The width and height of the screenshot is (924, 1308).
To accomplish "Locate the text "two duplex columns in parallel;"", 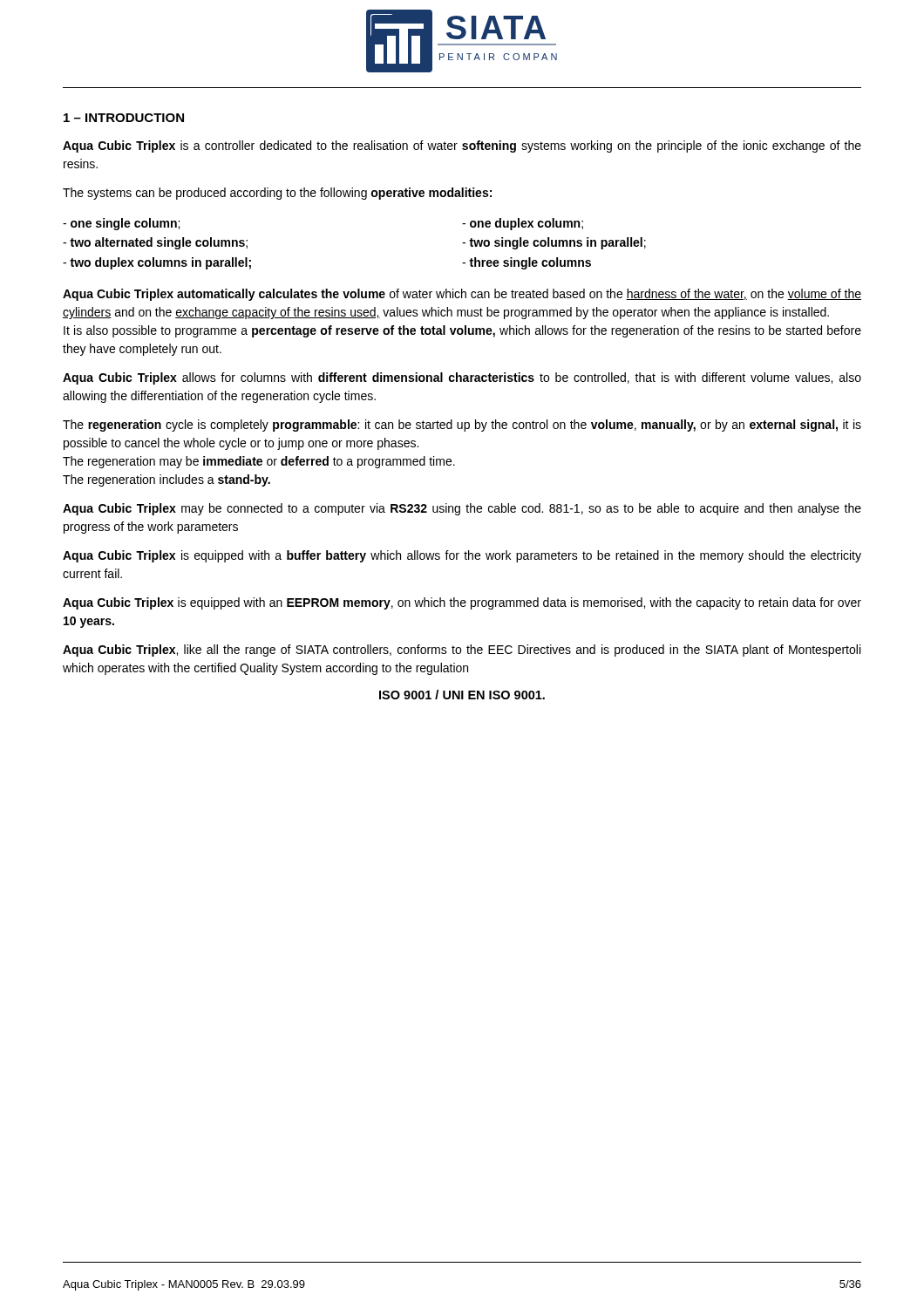I will [x=157, y=262].
